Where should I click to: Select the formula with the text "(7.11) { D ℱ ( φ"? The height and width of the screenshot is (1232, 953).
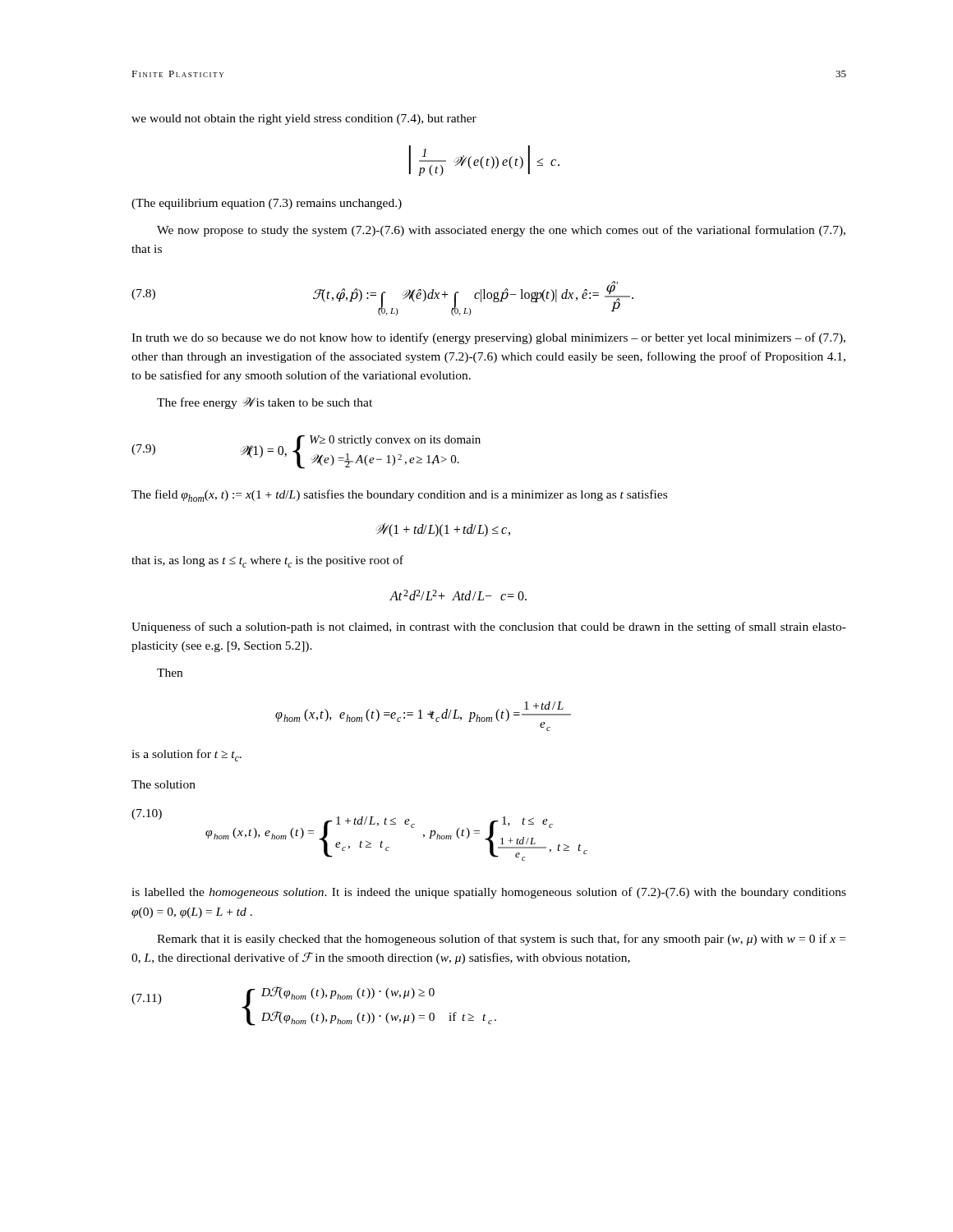(489, 1005)
